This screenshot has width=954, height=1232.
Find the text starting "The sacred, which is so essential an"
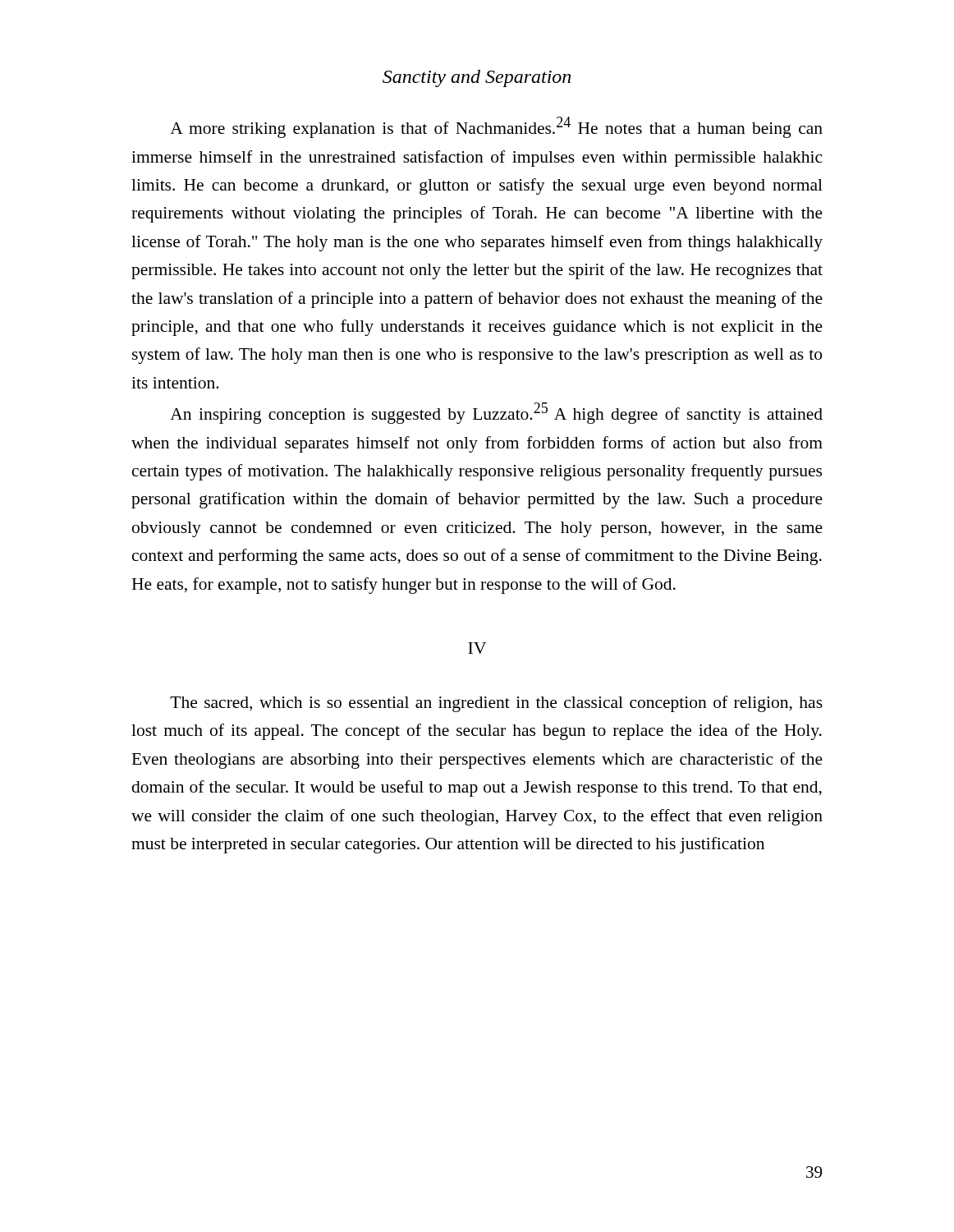pos(477,773)
